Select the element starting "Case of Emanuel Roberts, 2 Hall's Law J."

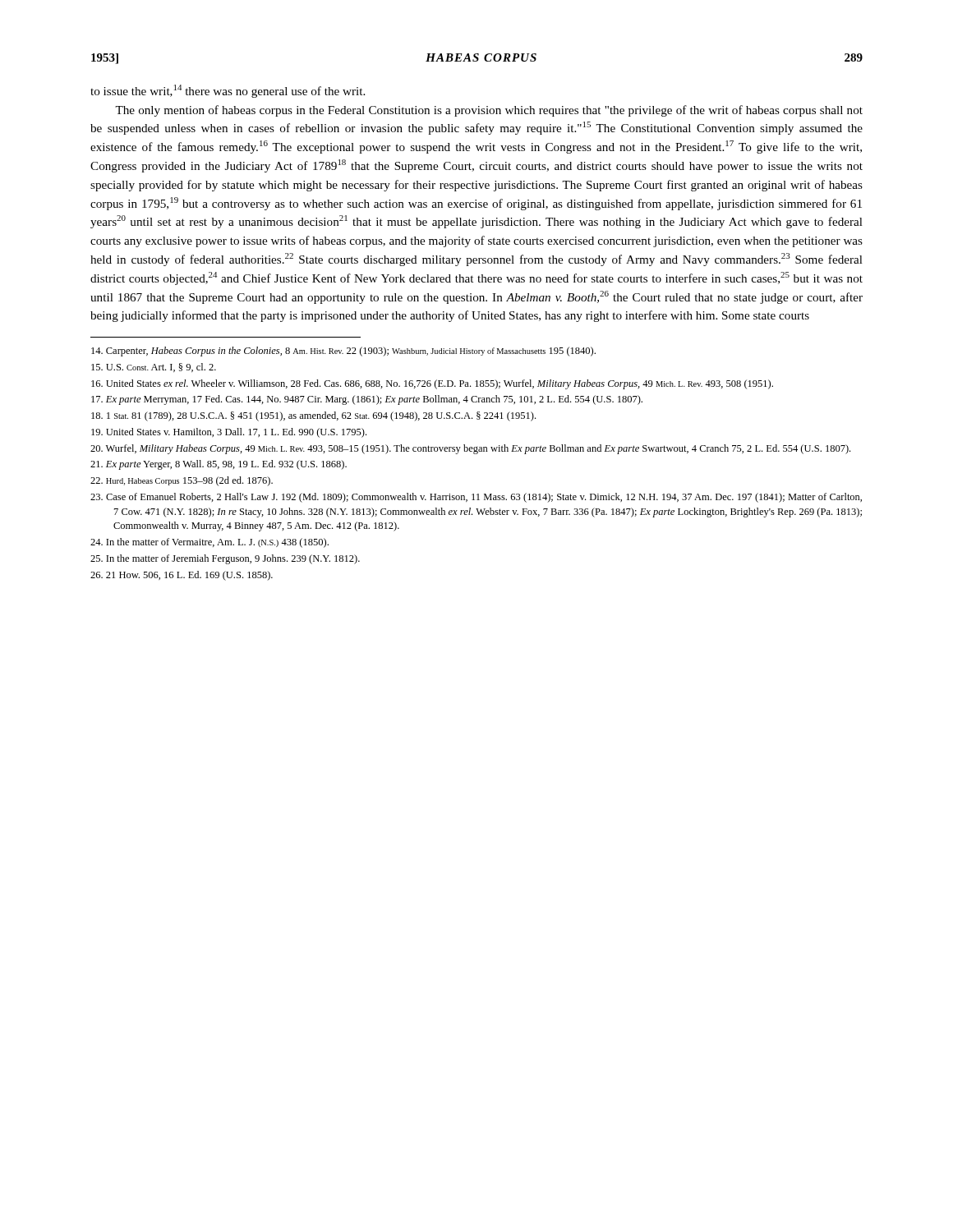coord(476,511)
